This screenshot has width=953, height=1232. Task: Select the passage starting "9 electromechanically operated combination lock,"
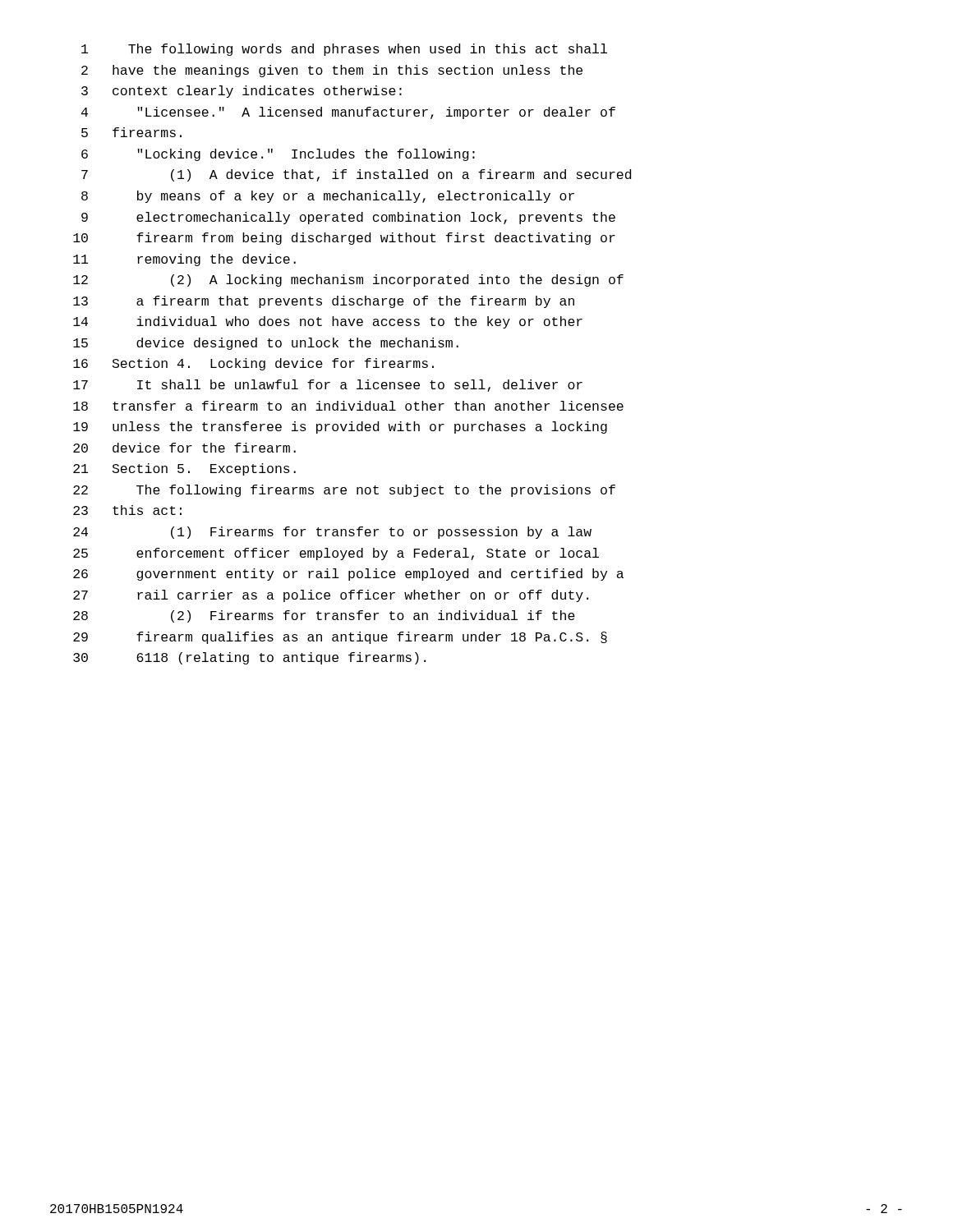tap(333, 218)
